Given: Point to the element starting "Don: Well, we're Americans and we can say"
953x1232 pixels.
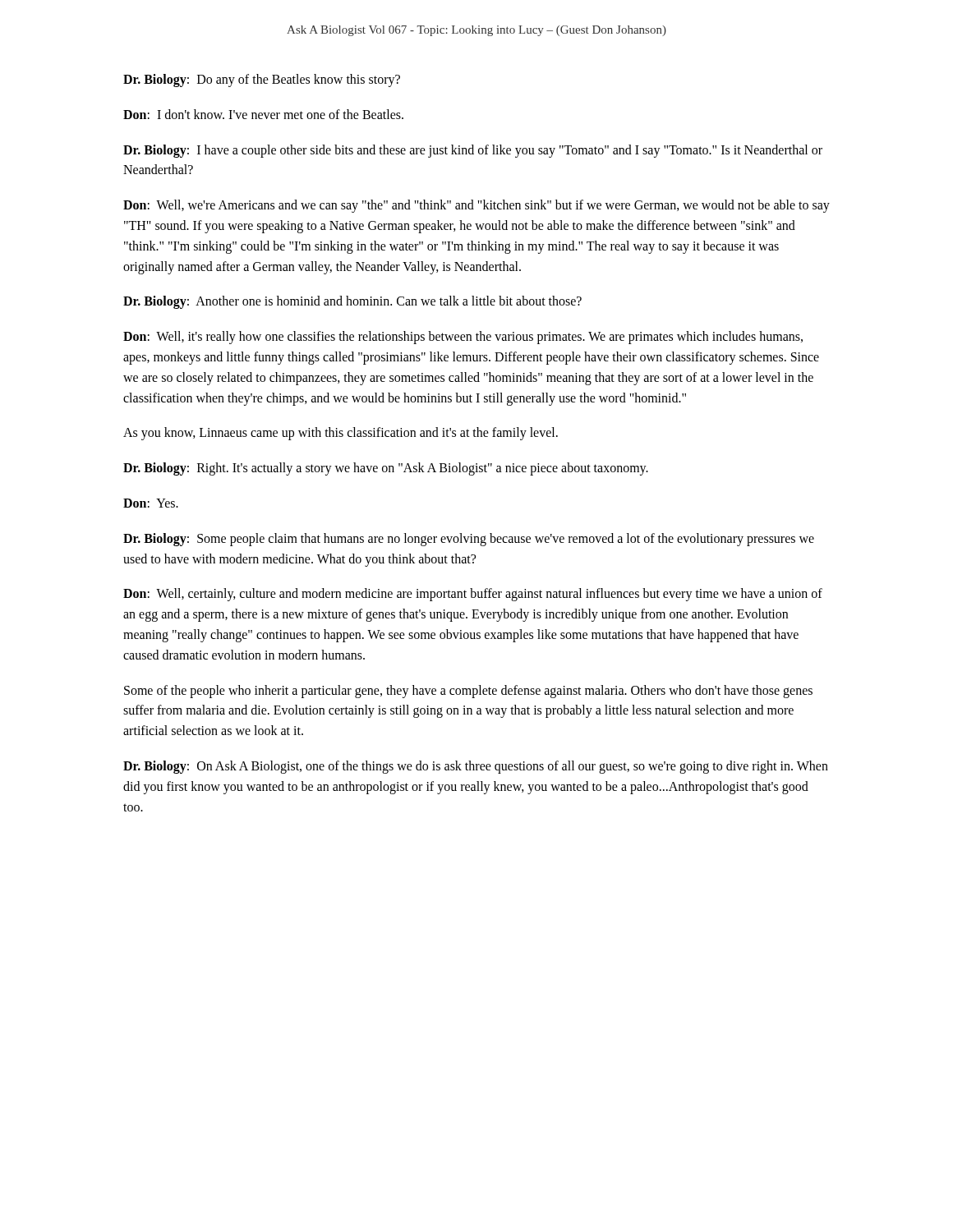Looking at the screenshot, I should pyautogui.click(x=476, y=236).
